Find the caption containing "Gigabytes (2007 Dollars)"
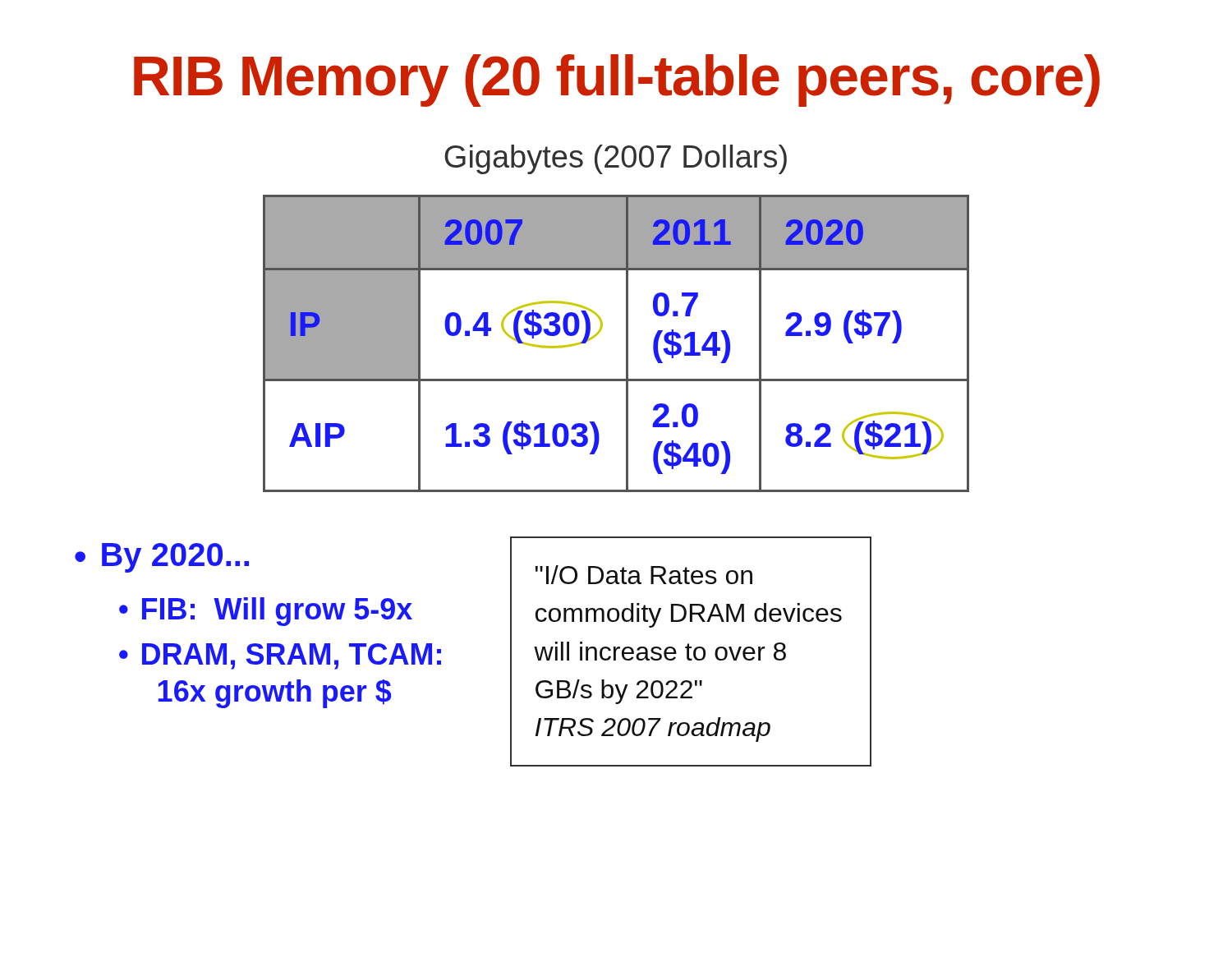The width and height of the screenshot is (1232, 953). coord(616,157)
